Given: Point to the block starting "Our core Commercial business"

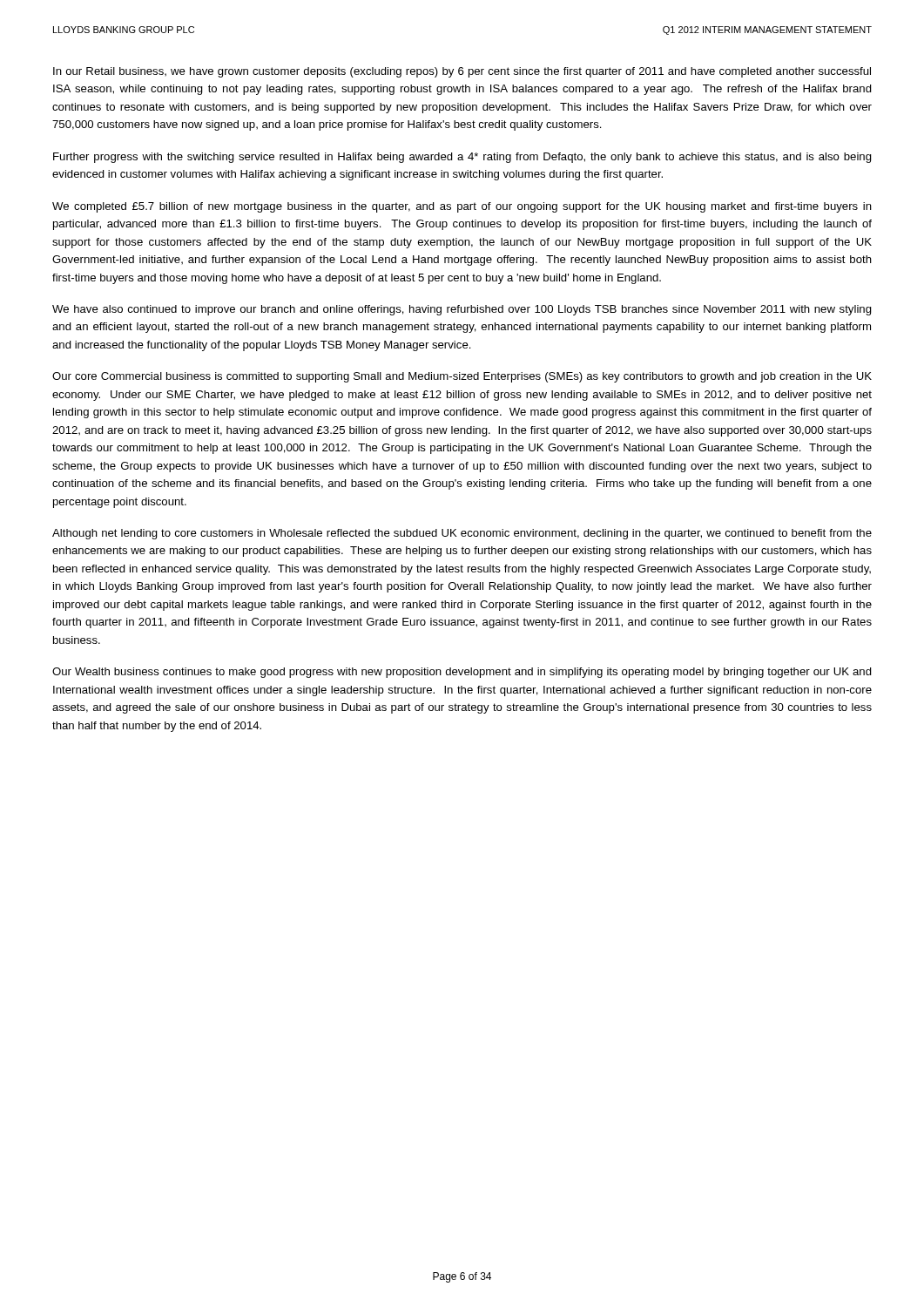Looking at the screenshot, I should coord(462,439).
